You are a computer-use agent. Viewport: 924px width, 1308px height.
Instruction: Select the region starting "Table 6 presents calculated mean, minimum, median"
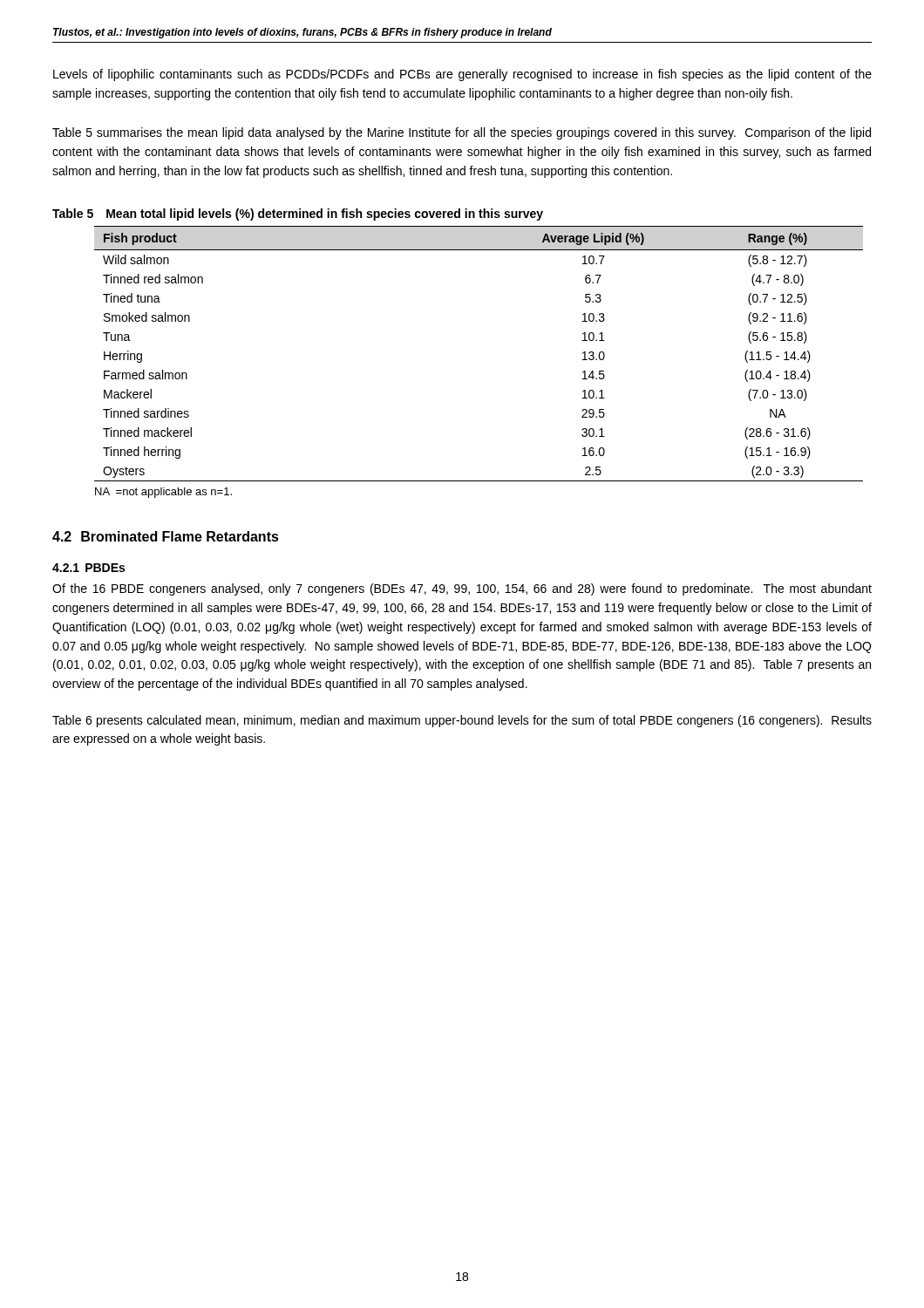(x=462, y=729)
